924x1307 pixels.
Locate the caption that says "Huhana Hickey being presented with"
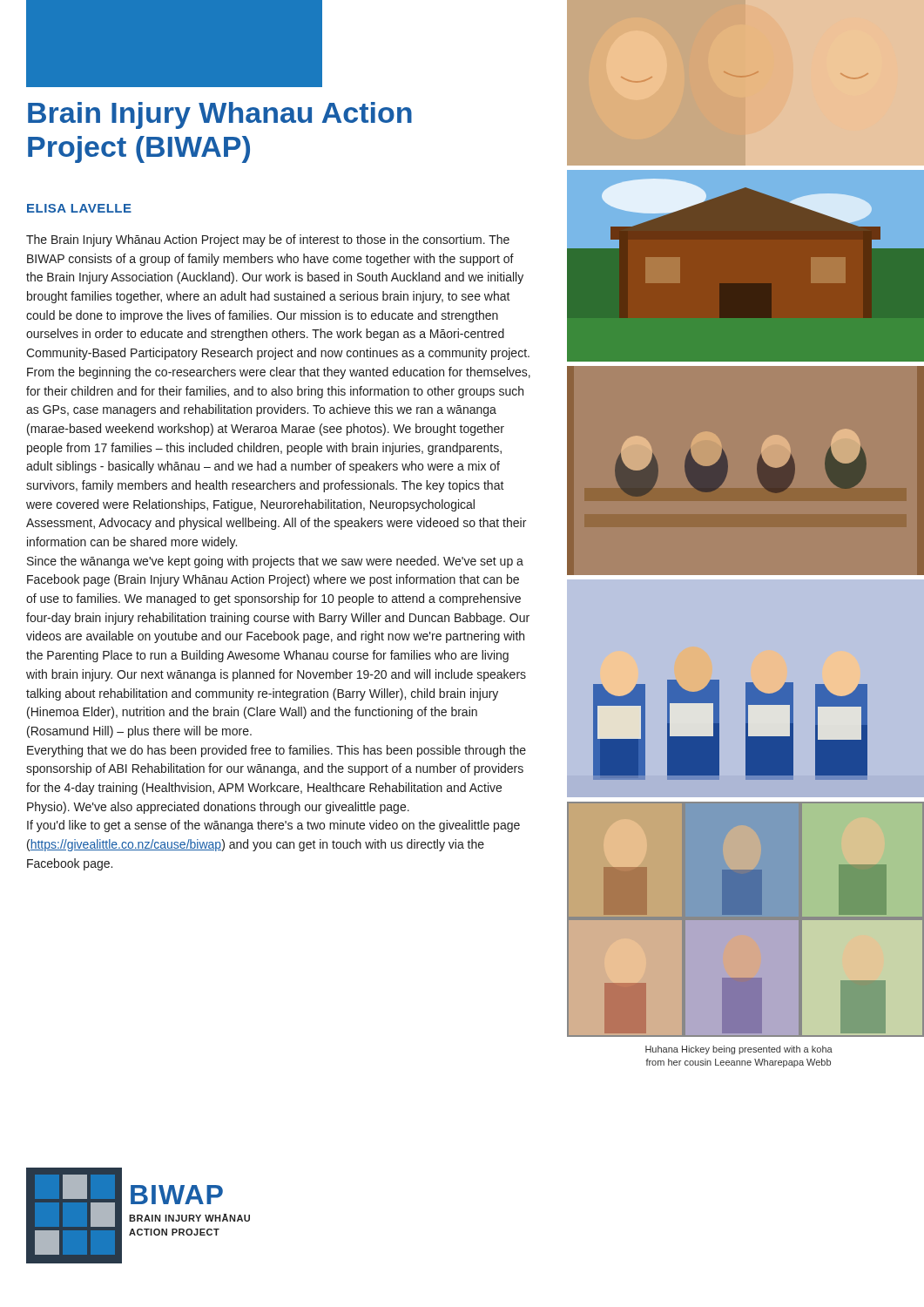point(739,1056)
